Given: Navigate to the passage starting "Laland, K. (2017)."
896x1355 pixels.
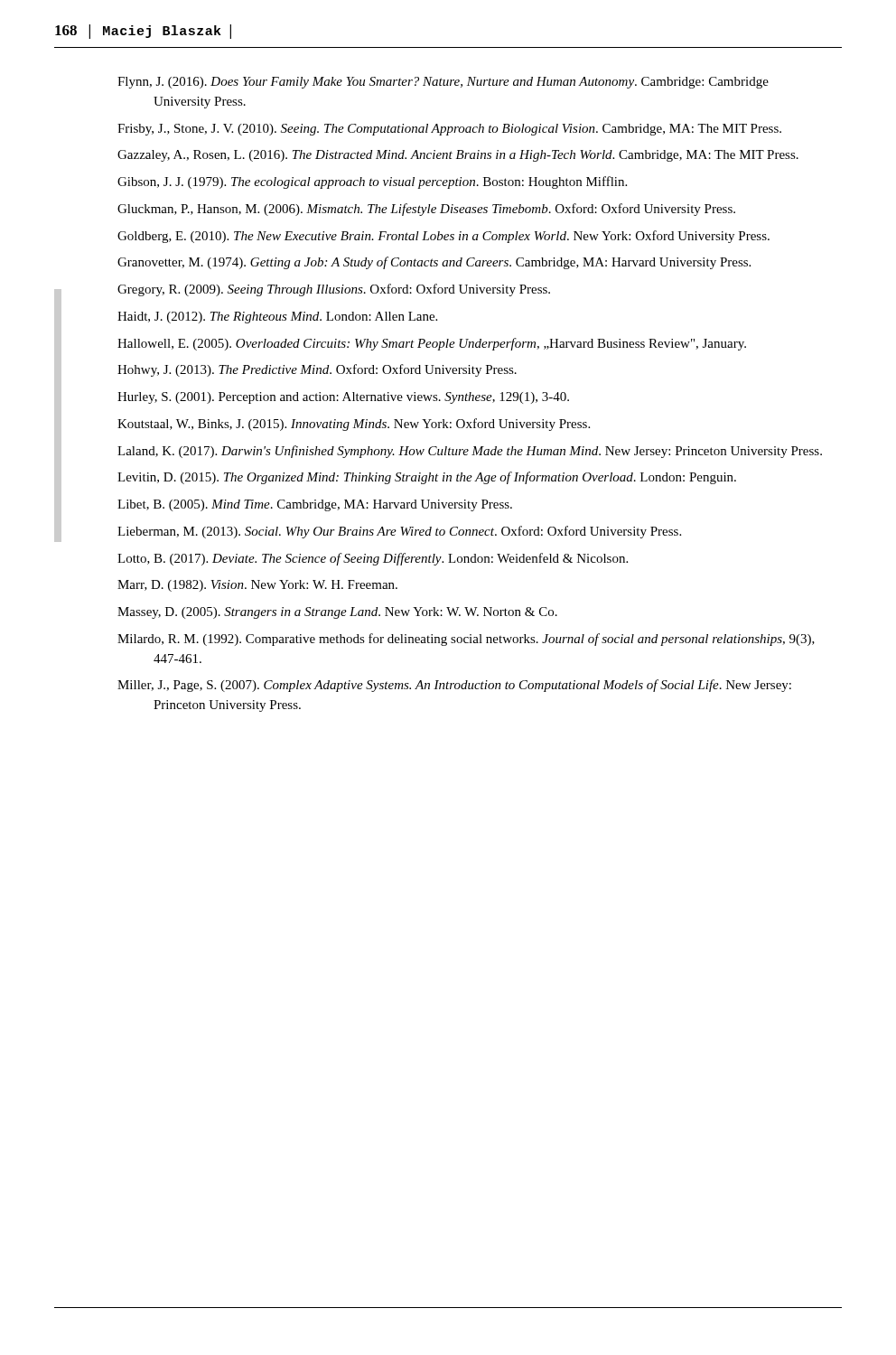Looking at the screenshot, I should coord(470,450).
